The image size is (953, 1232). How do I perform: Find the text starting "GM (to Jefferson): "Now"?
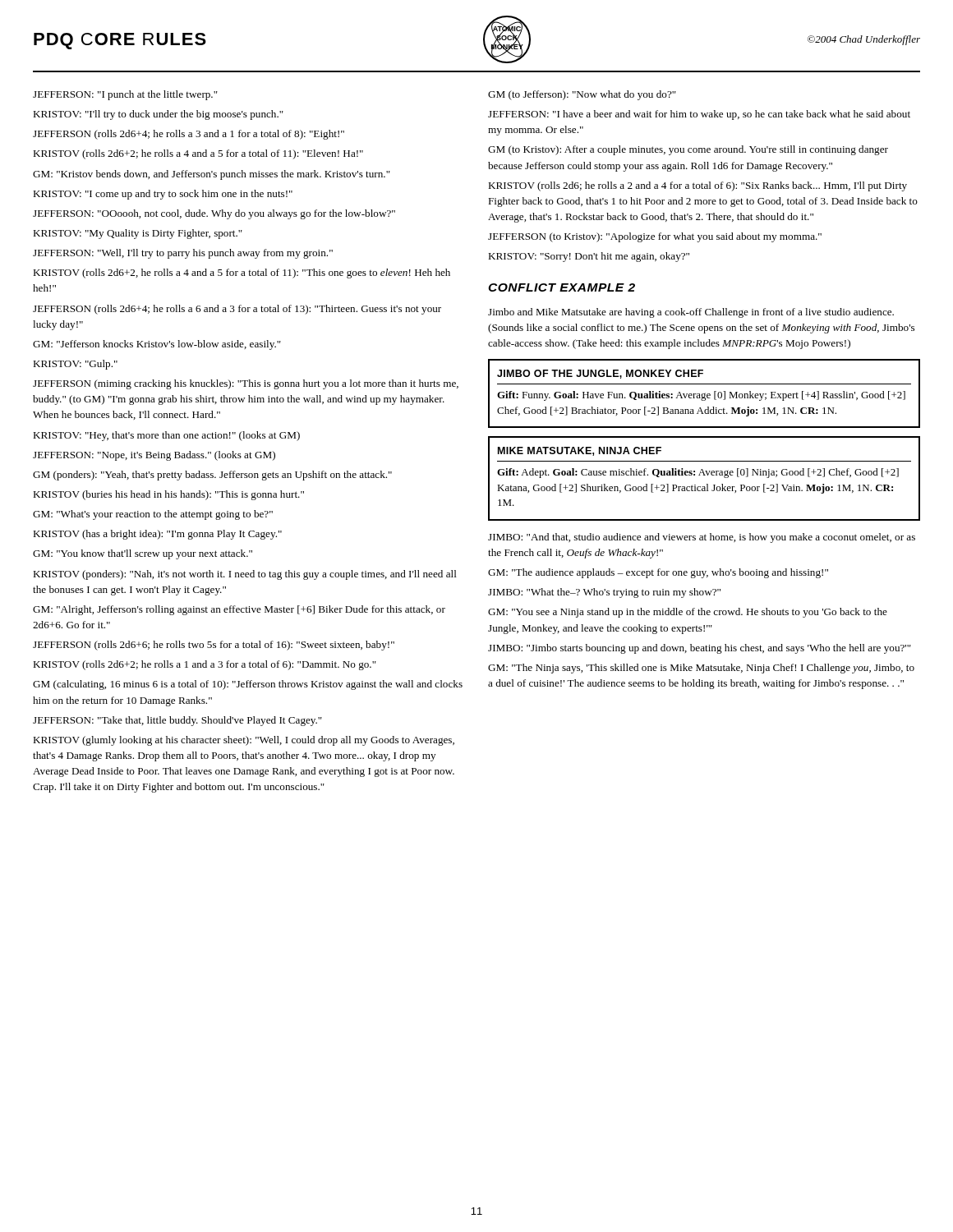pos(582,94)
